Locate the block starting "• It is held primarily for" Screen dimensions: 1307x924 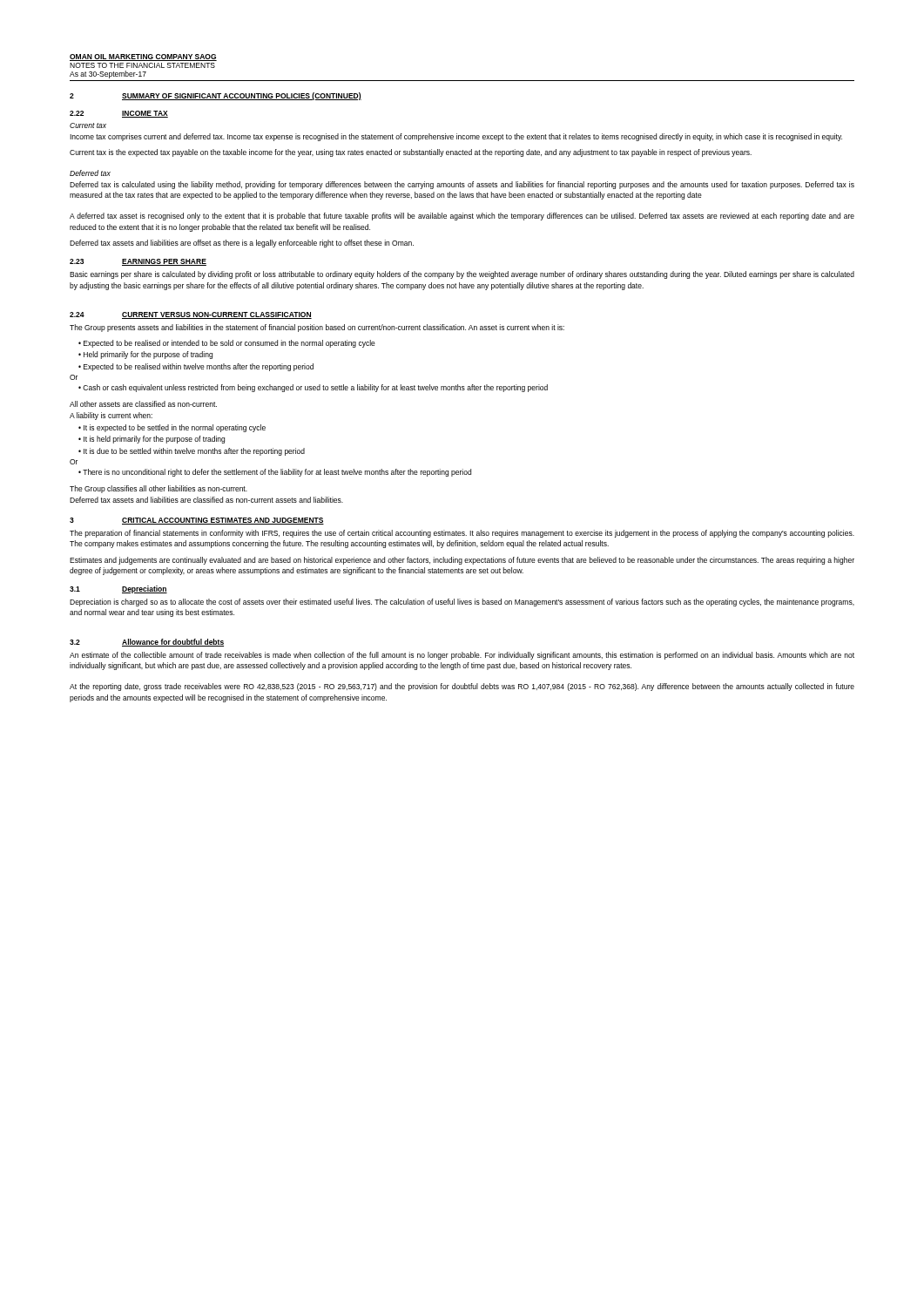(152, 439)
